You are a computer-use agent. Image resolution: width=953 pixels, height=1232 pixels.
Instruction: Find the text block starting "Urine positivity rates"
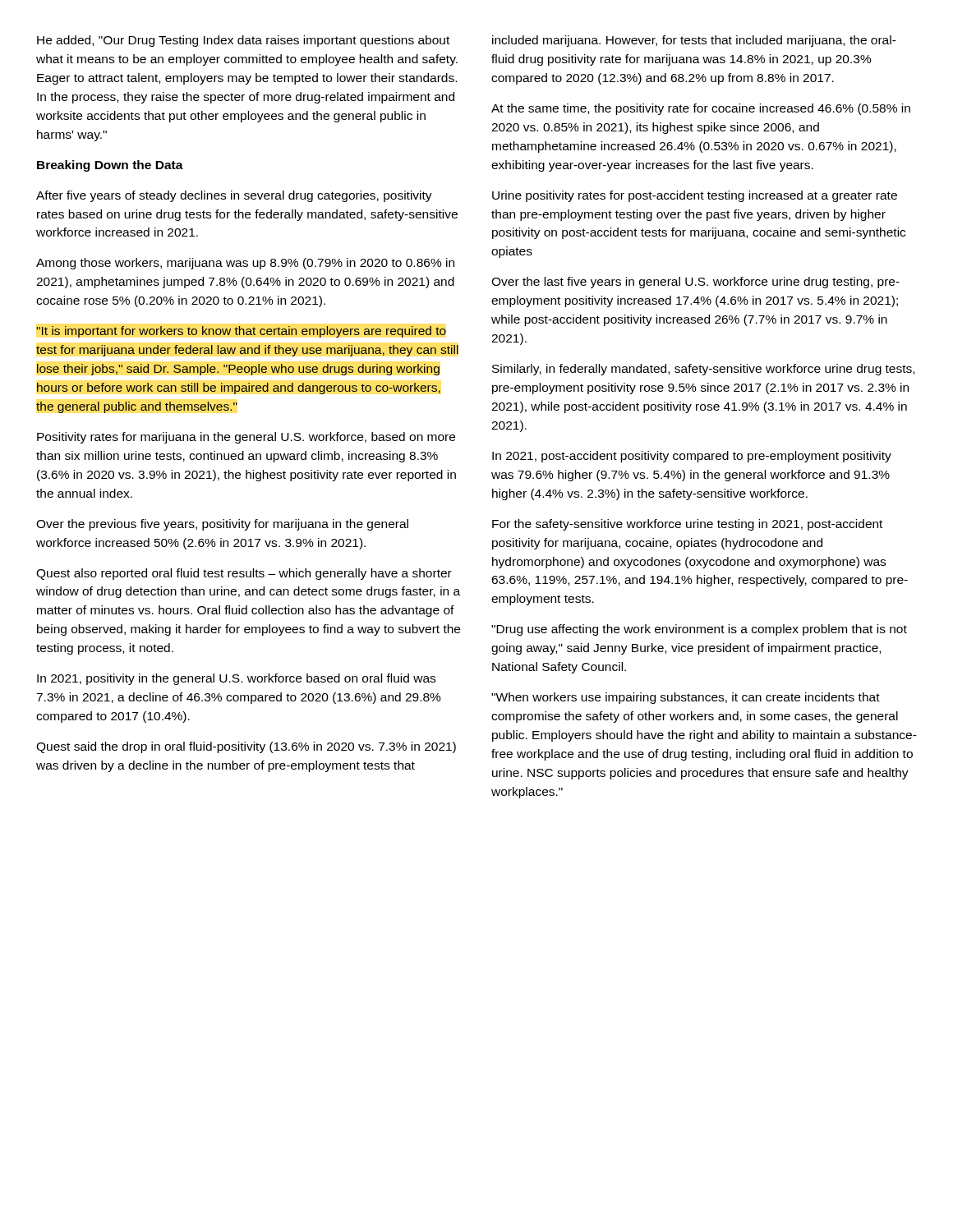[704, 224]
